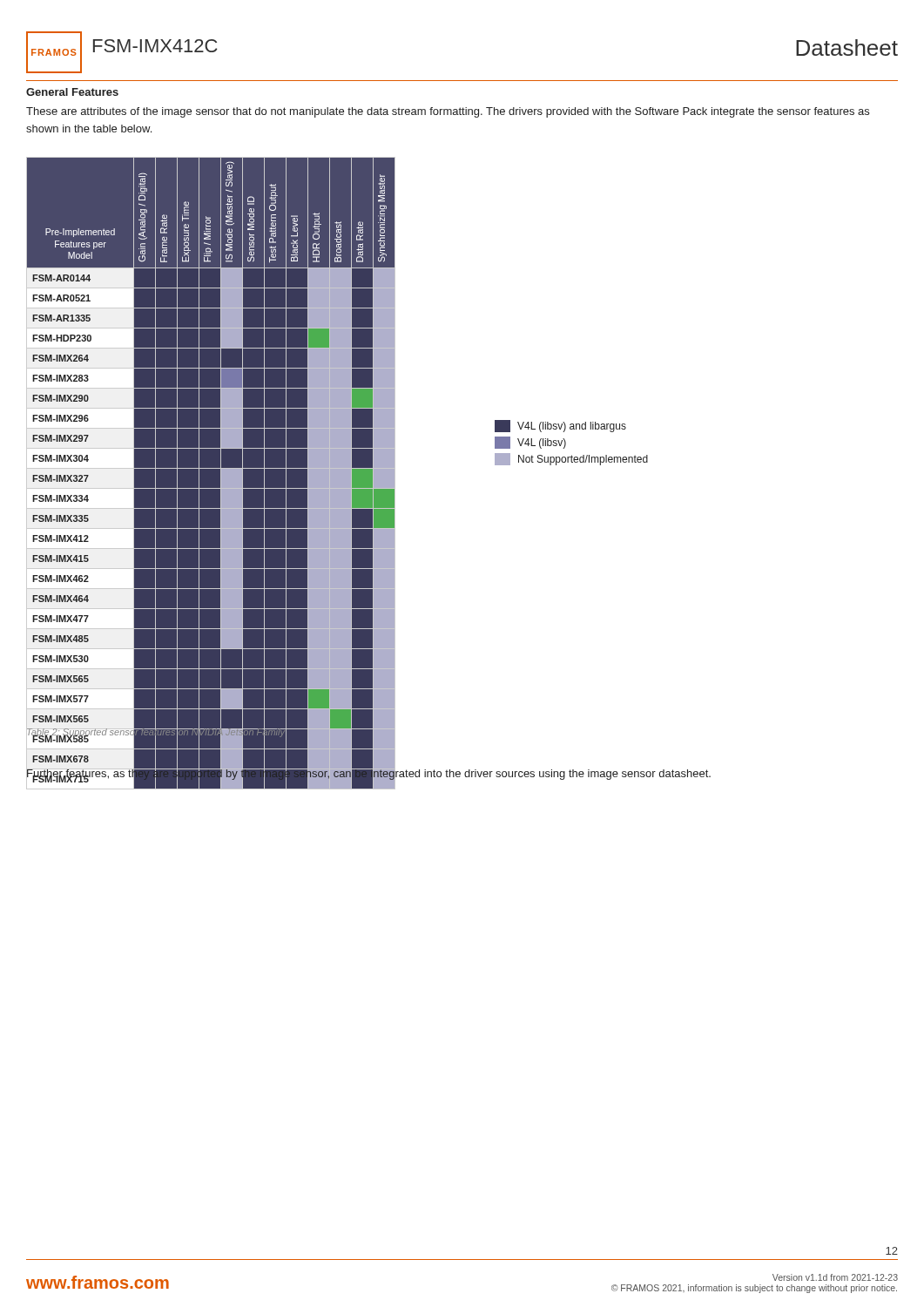924x1307 pixels.
Task: Locate the block of text that opens with "These are attributes"
Action: tap(448, 120)
